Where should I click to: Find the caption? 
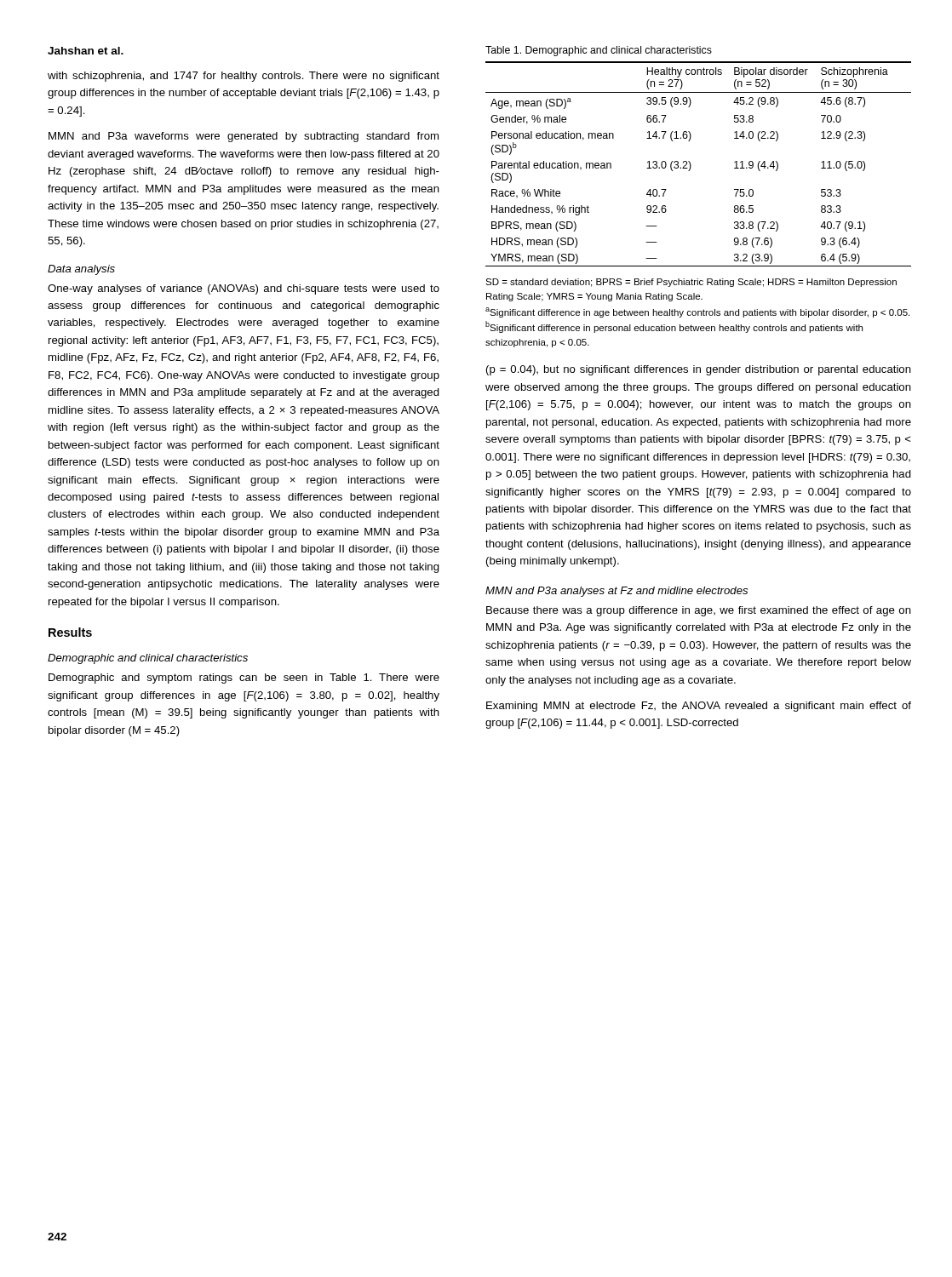coord(599,50)
